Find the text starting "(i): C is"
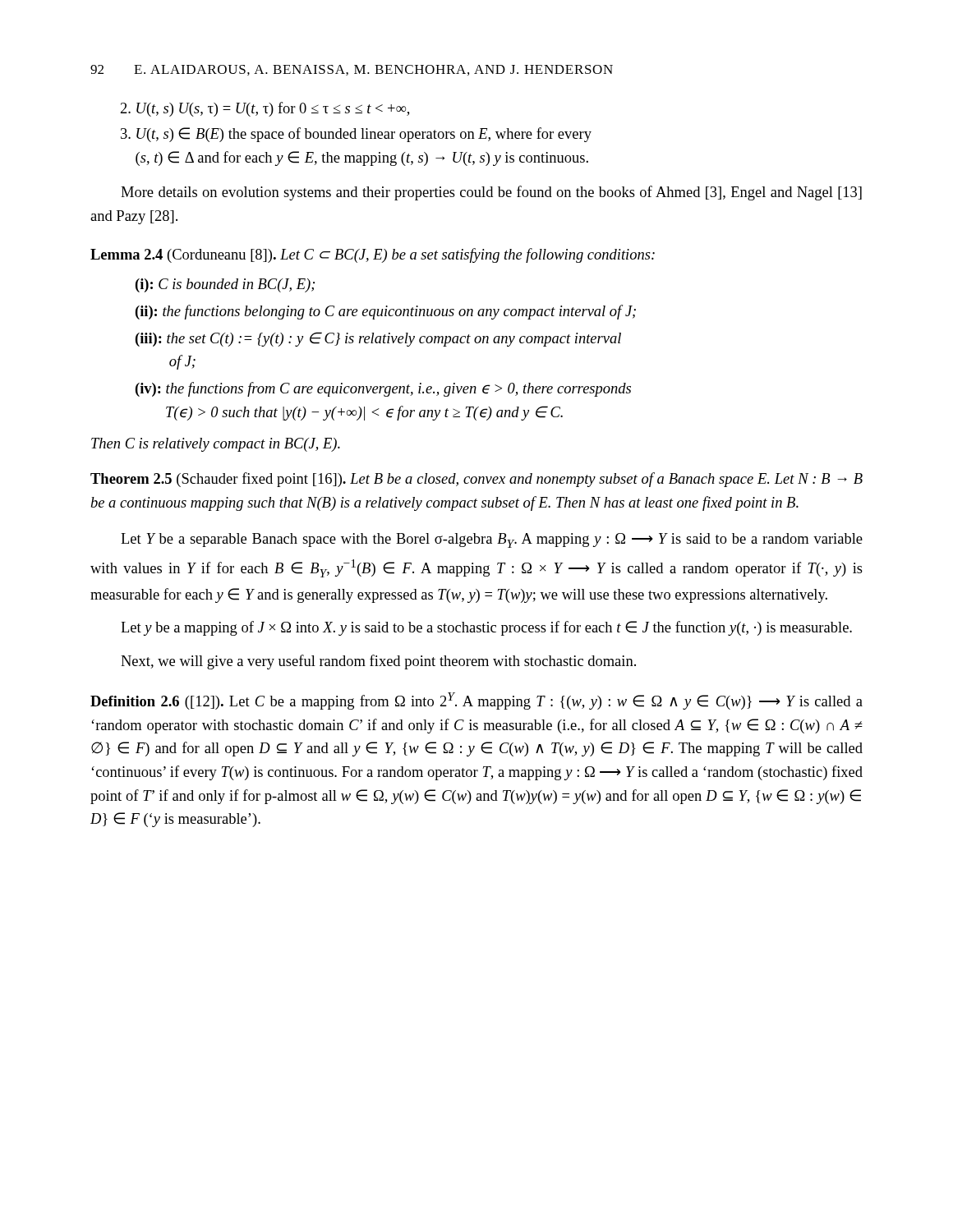 [225, 284]
